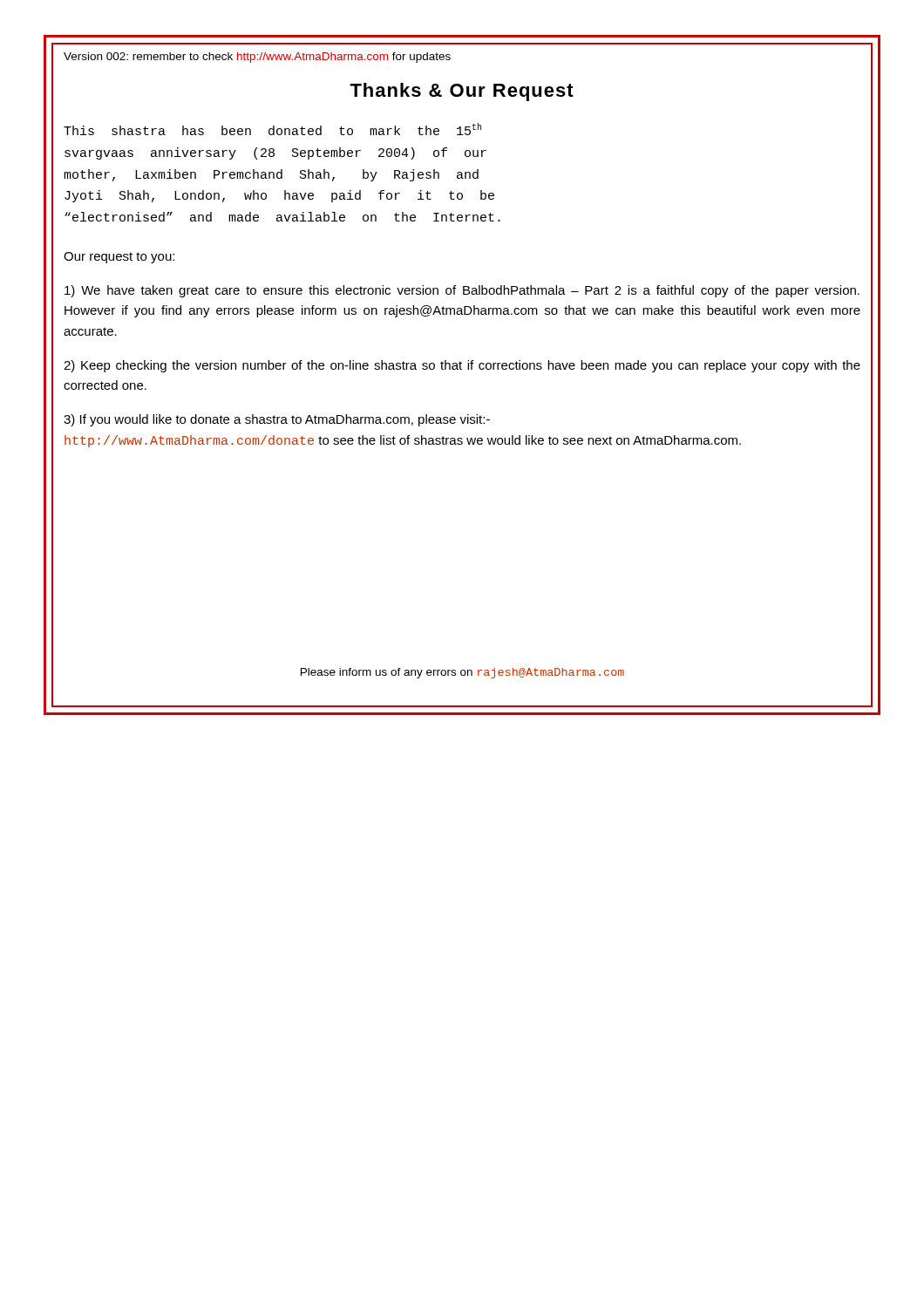Point to the block starting "2) Keep checking the"
The width and height of the screenshot is (924, 1308).
tap(462, 375)
